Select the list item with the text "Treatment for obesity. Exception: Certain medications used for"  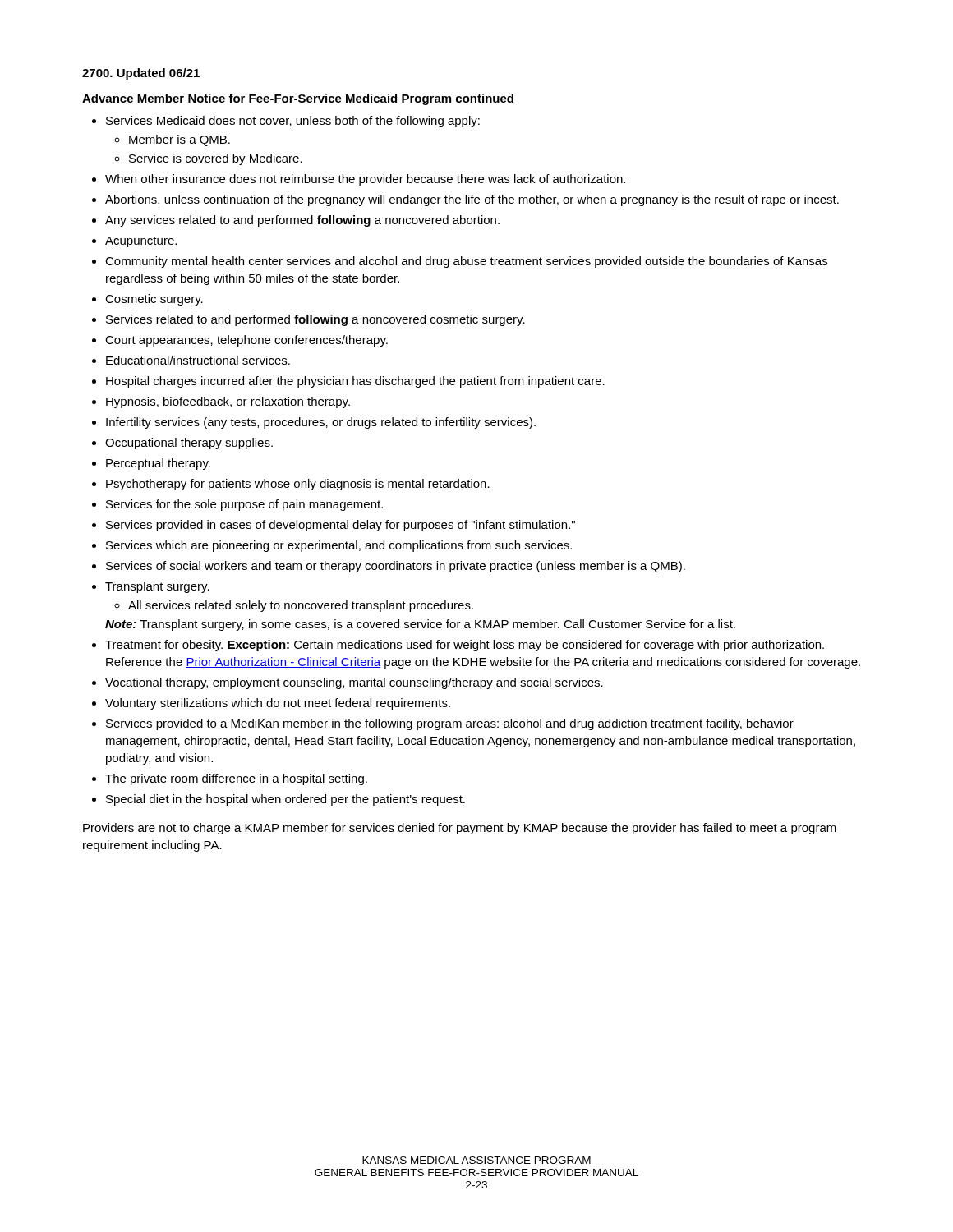pyautogui.click(x=483, y=653)
